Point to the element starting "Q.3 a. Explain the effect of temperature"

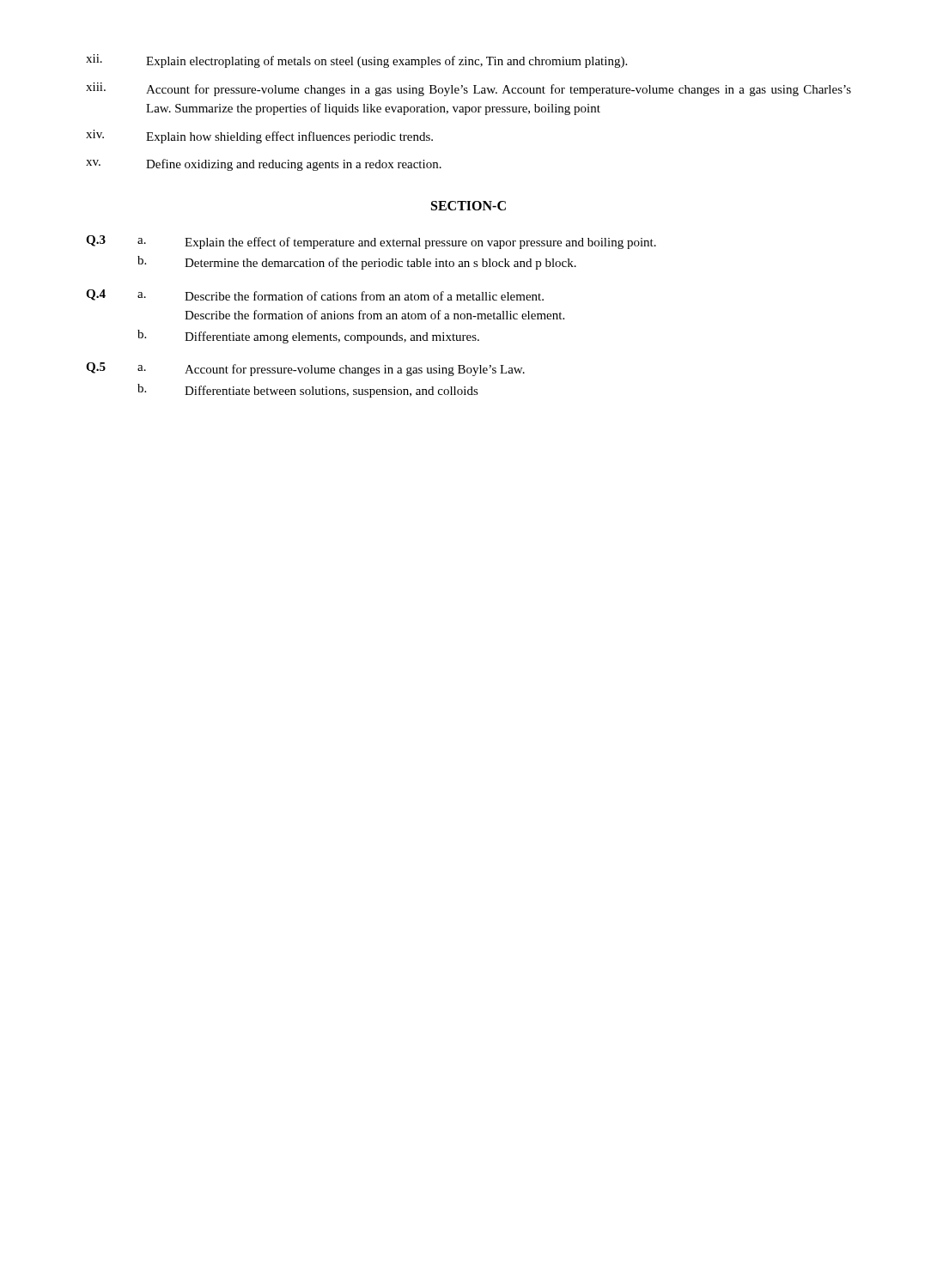[468, 253]
